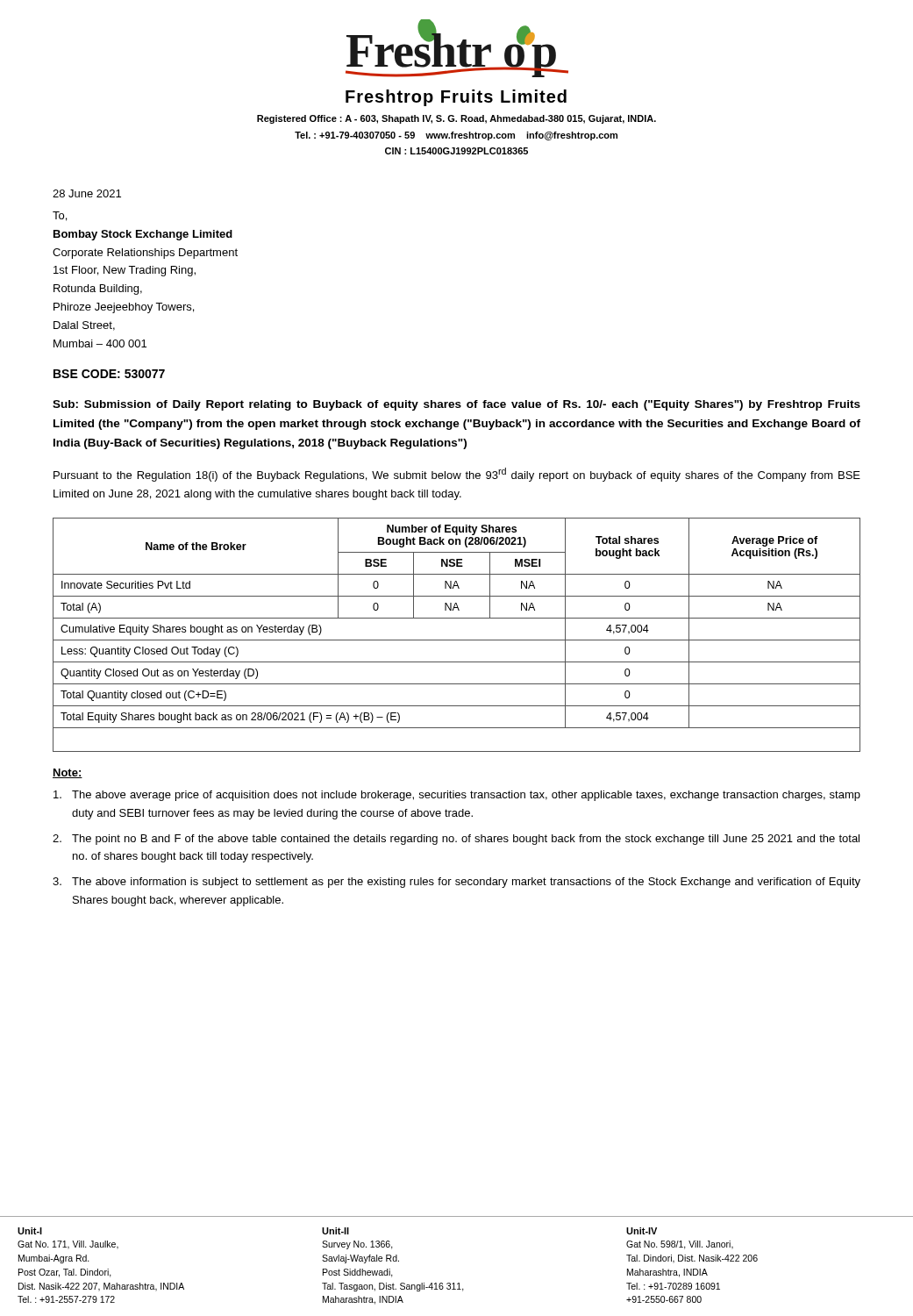Point to the block beginning "2. The point no B"

point(456,848)
